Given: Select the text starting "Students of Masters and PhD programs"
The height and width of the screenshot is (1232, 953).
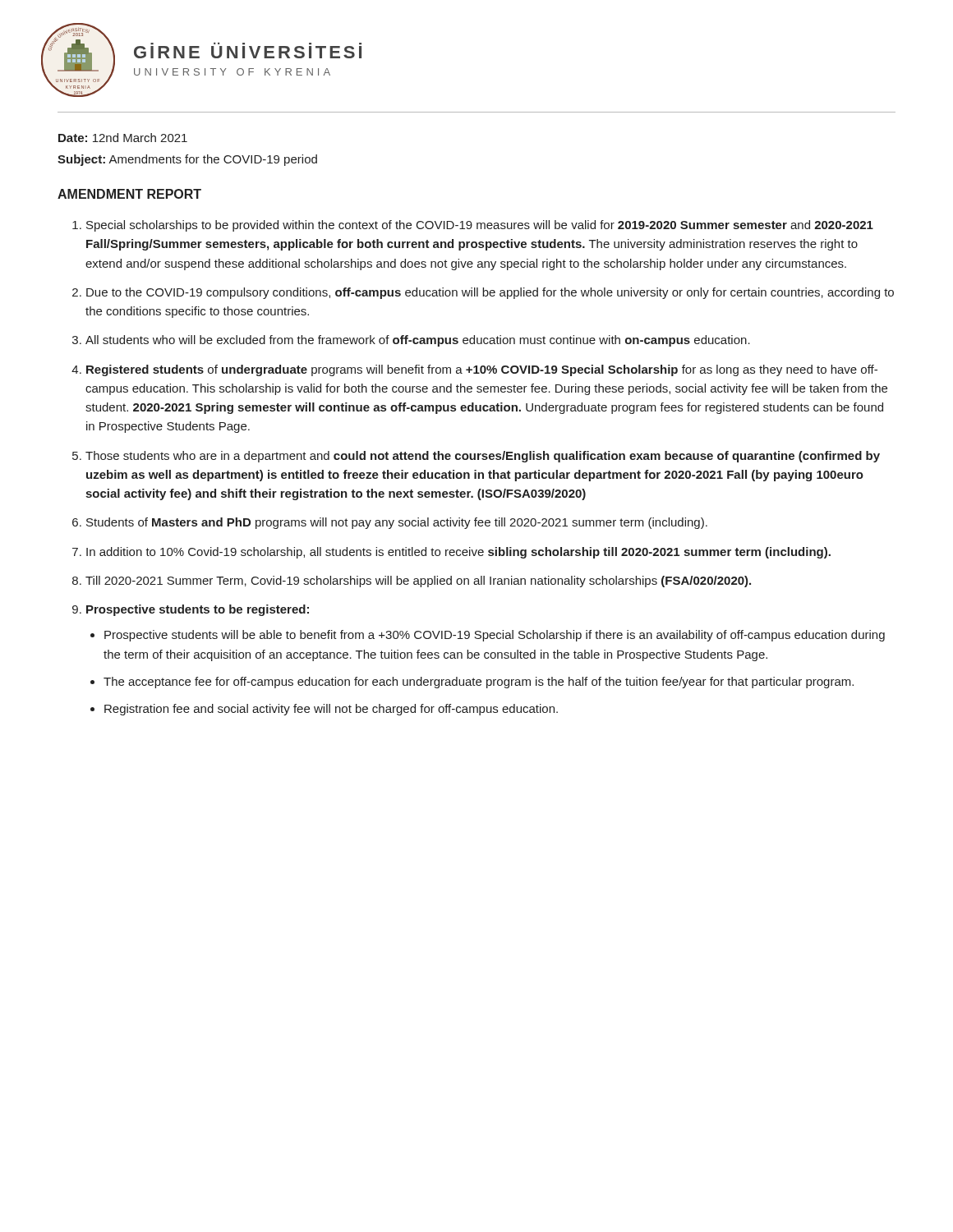Looking at the screenshot, I should [x=397, y=522].
